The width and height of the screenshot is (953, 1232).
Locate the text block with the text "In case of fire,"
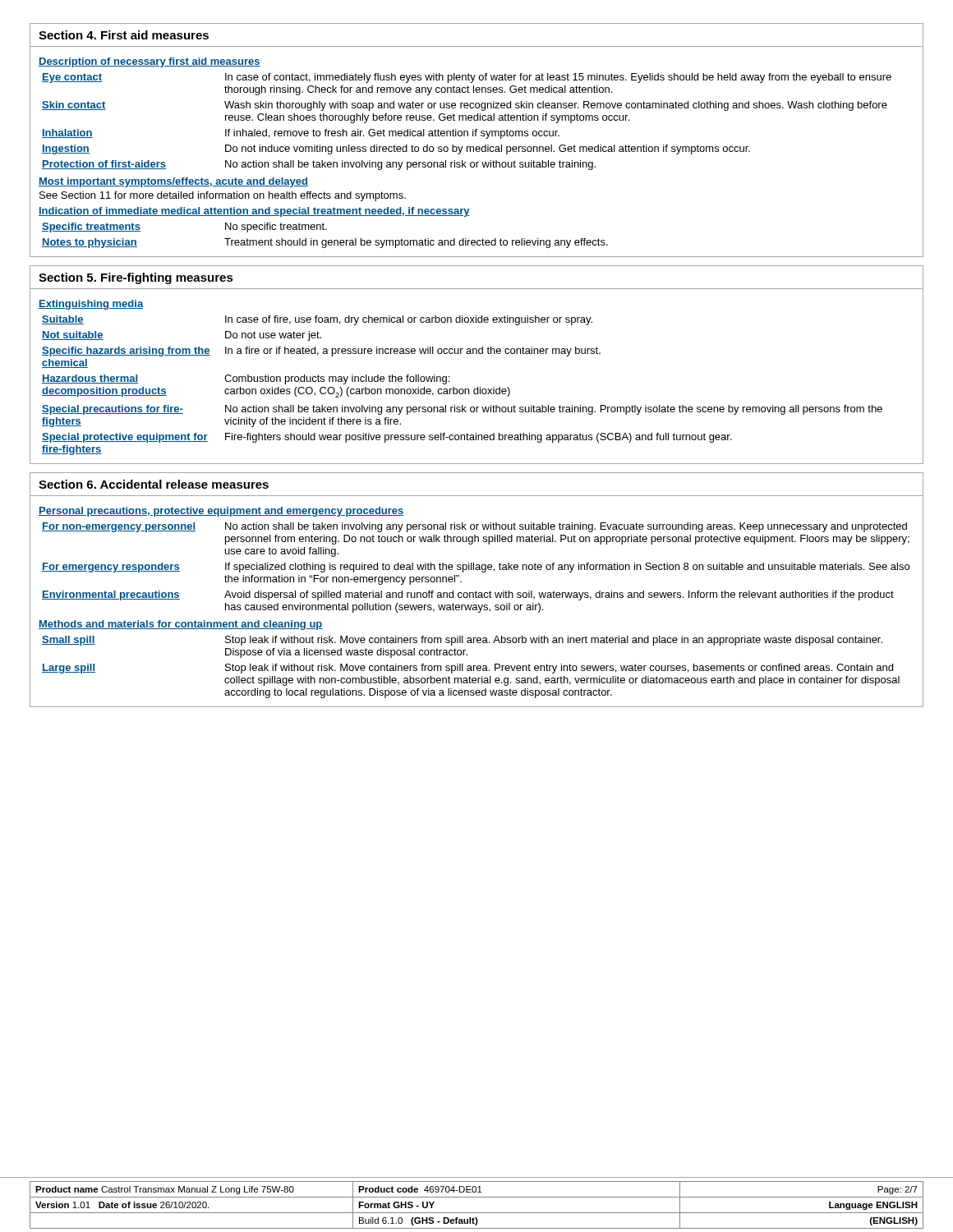(x=409, y=319)
